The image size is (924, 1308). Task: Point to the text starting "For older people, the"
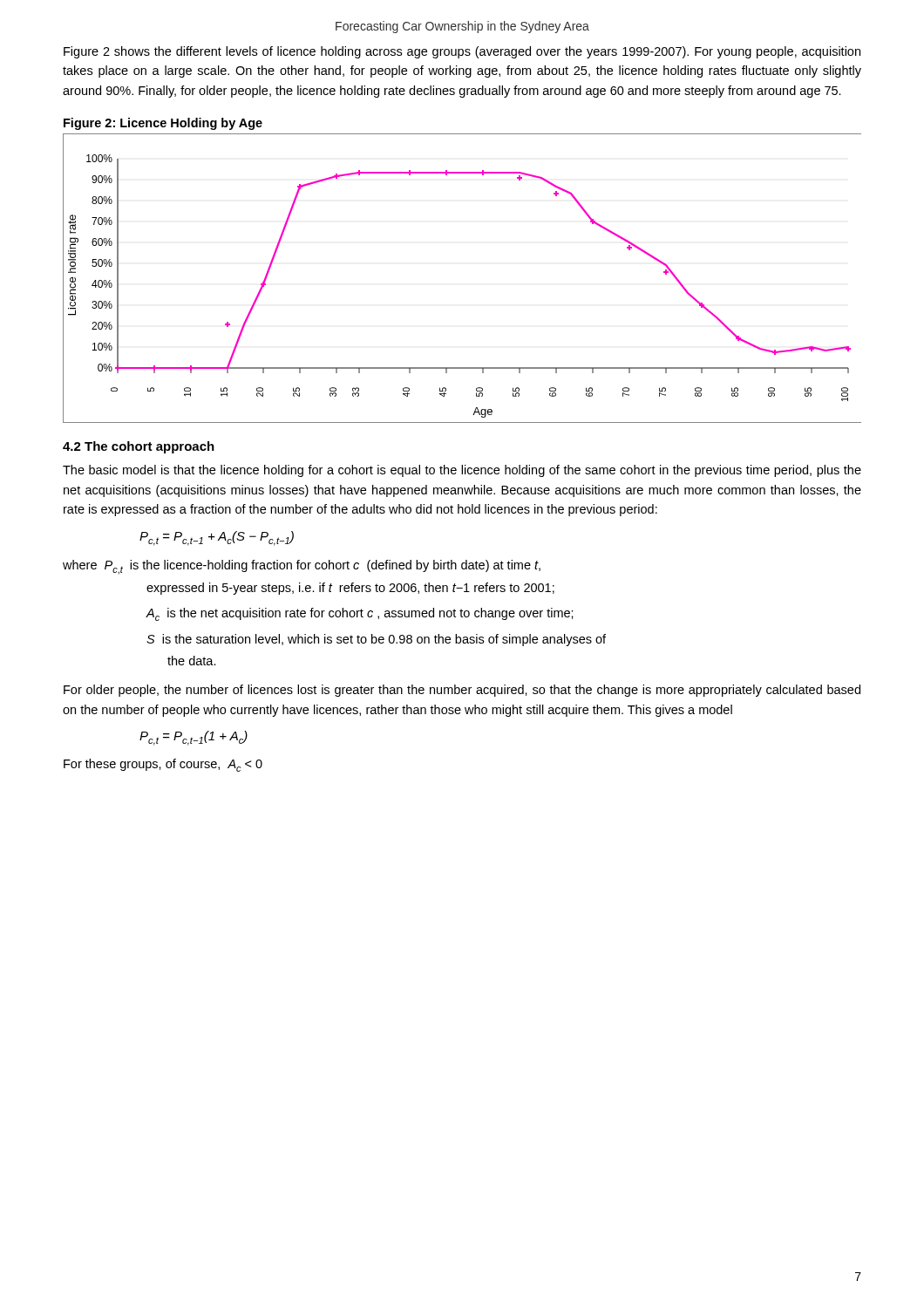point(462,700)
